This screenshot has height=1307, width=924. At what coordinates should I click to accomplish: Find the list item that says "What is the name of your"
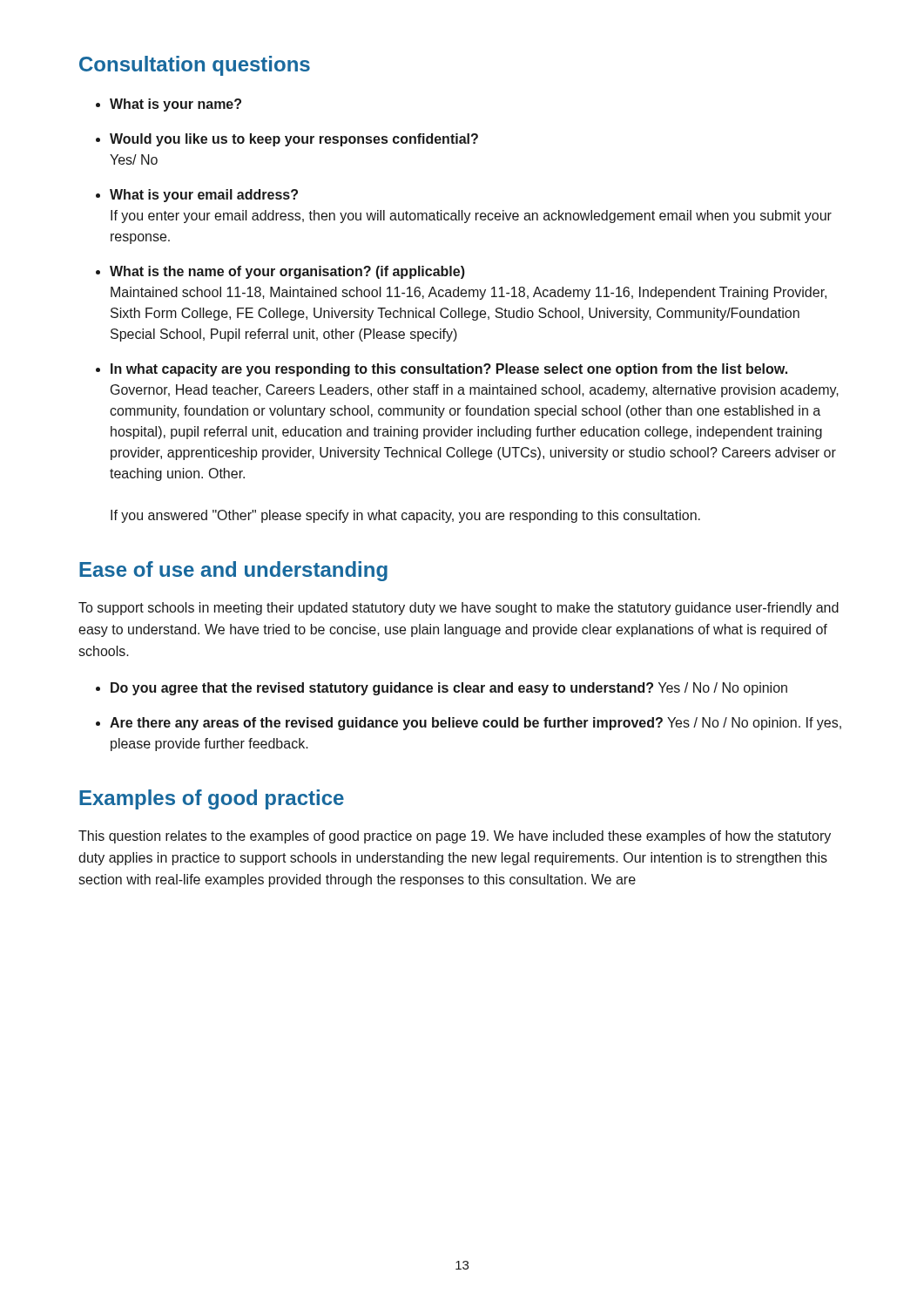click(x=469, y=303)
